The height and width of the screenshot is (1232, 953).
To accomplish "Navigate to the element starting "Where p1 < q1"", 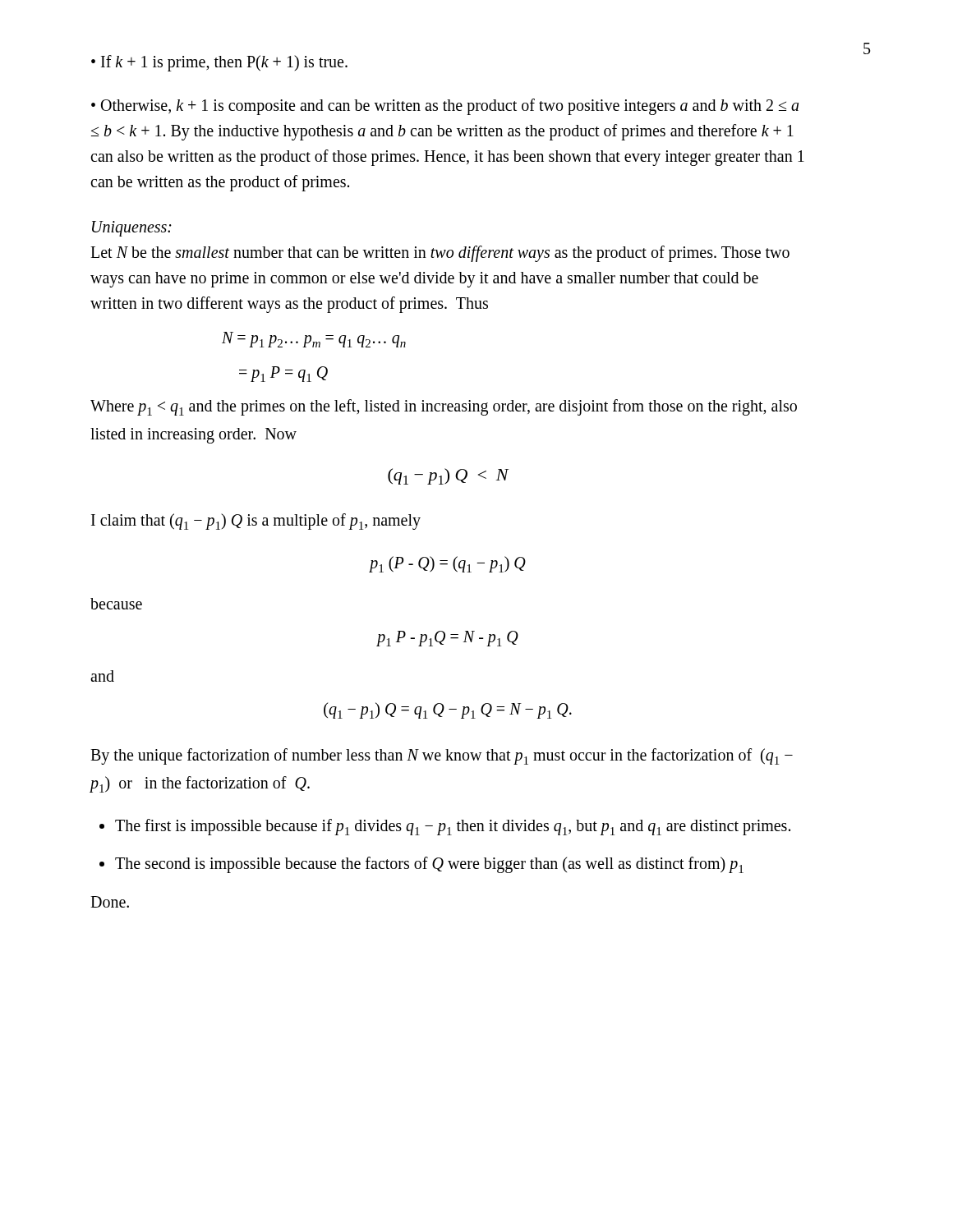I will pos(444,420).
